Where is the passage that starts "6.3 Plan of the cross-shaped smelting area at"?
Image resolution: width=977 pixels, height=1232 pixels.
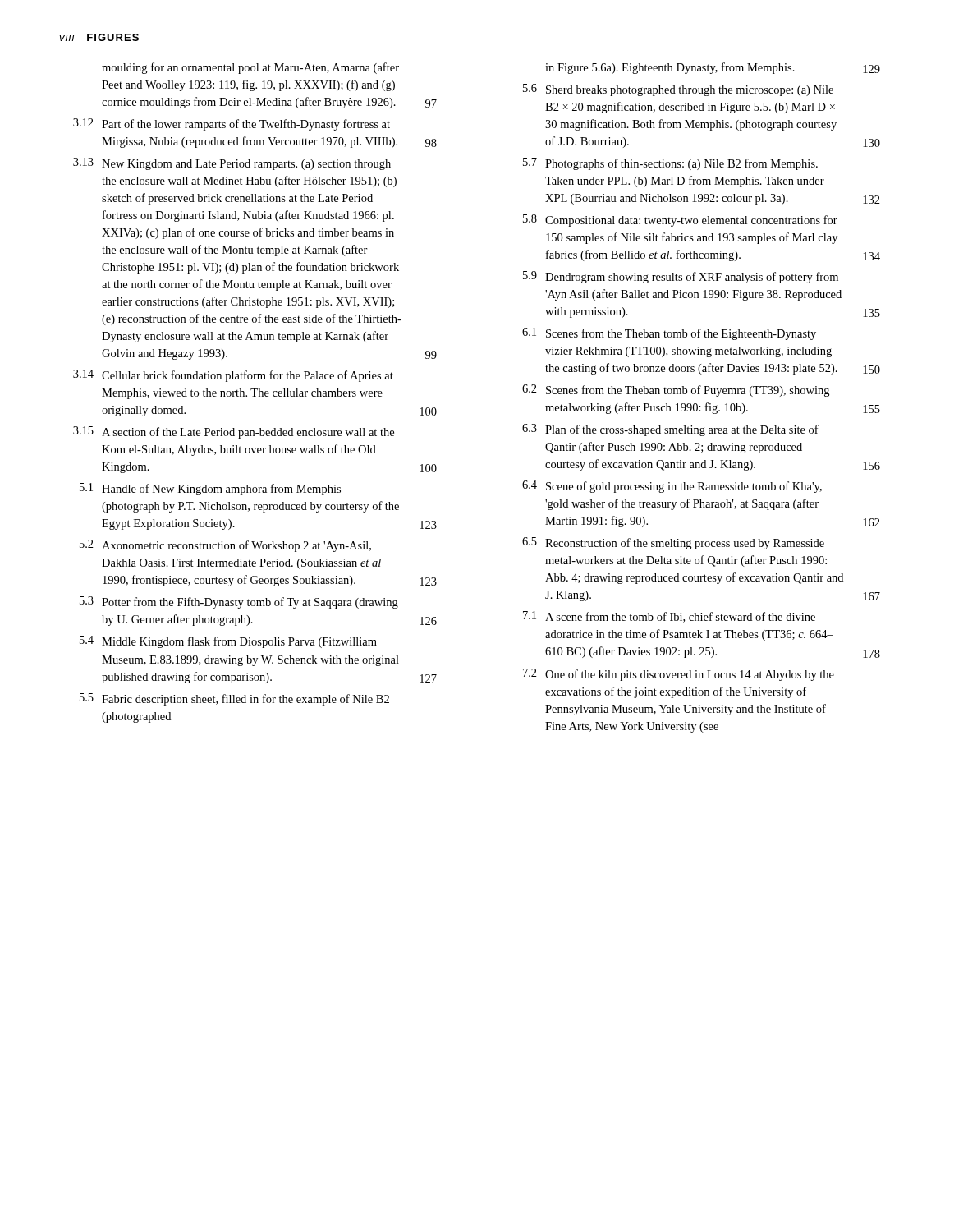691,447
